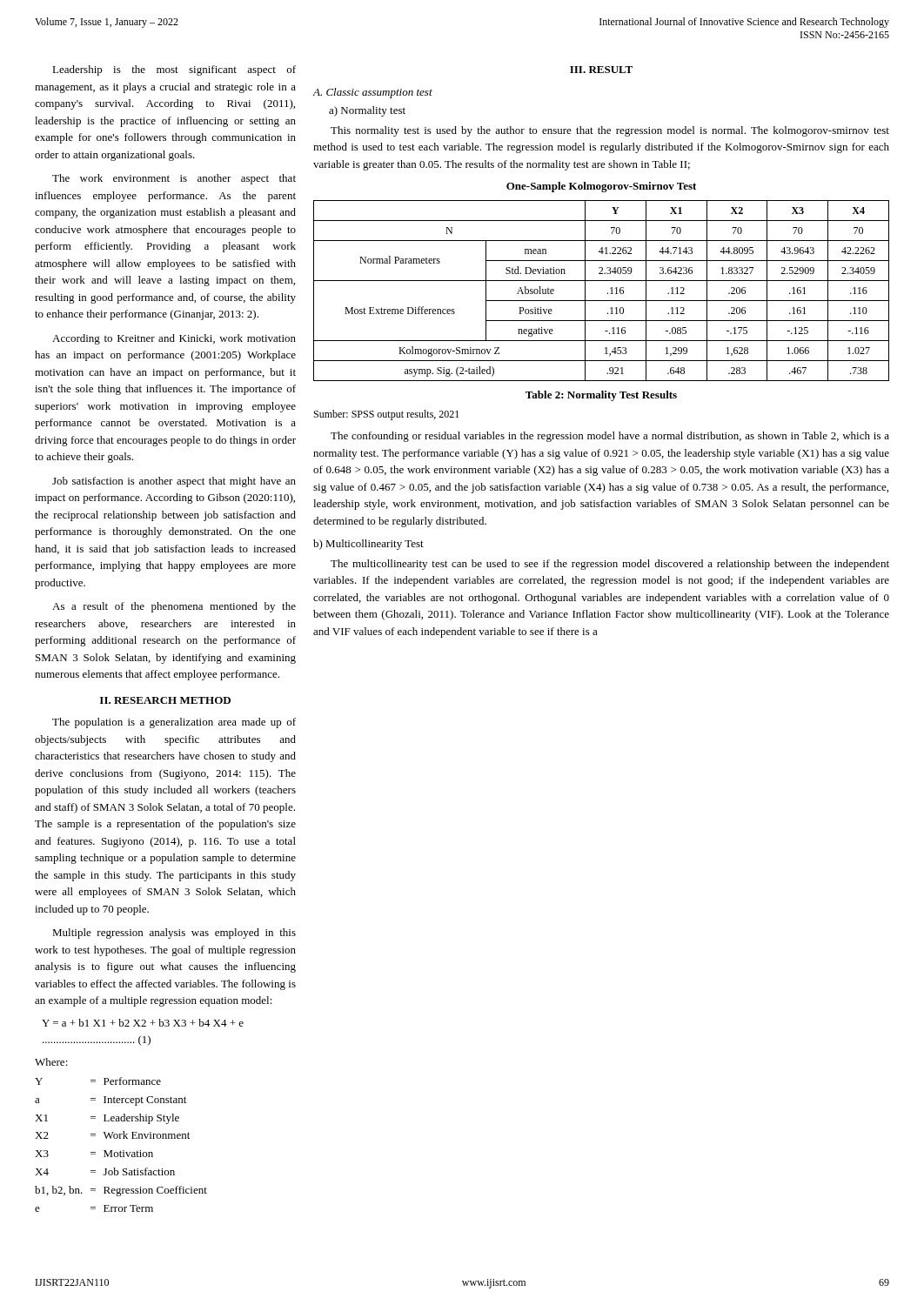This screenshot has height=1305, width=924.
Task: Find the block on this page that starts "According to Kreitner and Kinicki, work motivation has"
Action: (x=165, y=397)
